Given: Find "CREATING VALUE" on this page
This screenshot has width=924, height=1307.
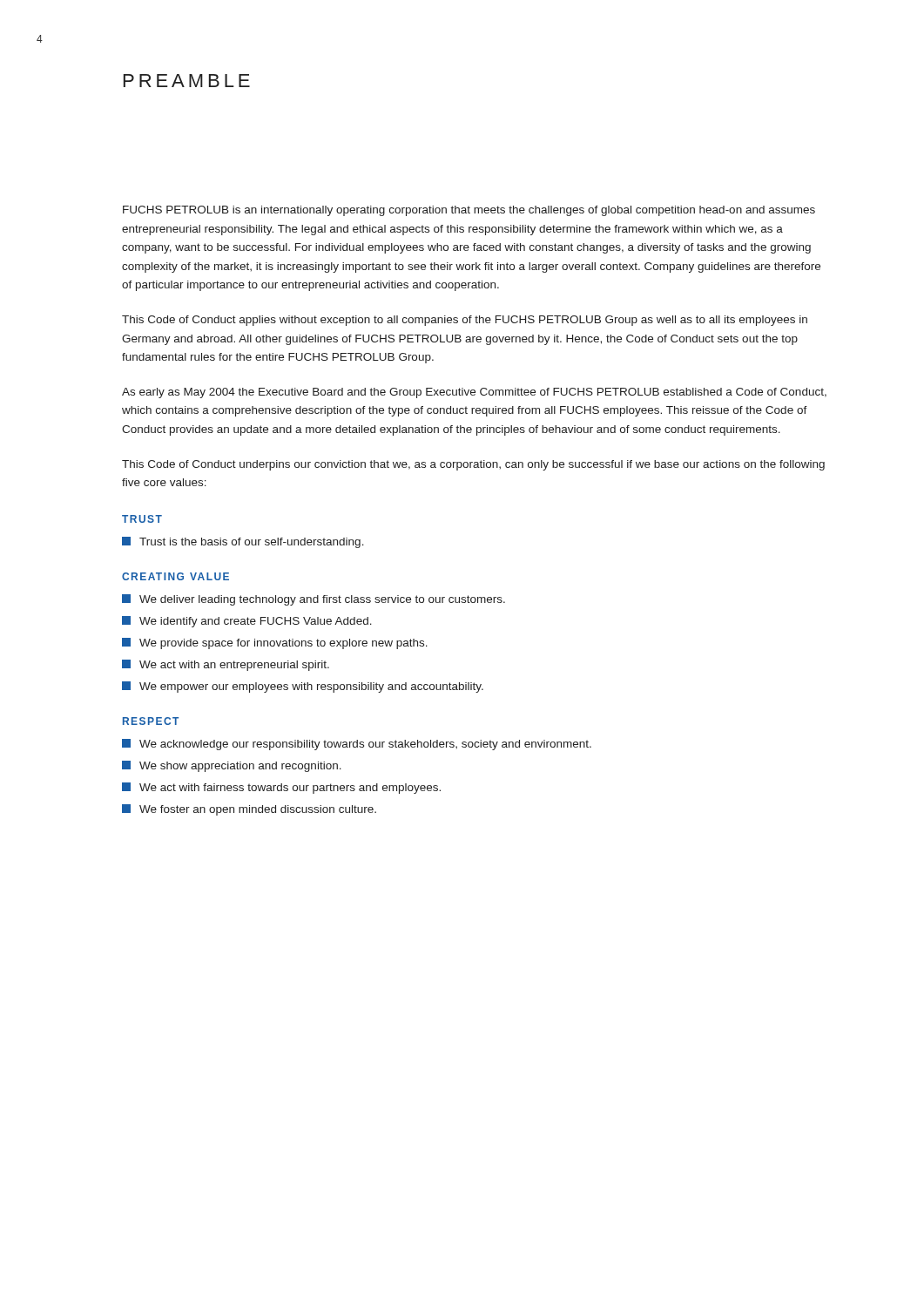Looking at the screenshot, I should pos(176,577).
